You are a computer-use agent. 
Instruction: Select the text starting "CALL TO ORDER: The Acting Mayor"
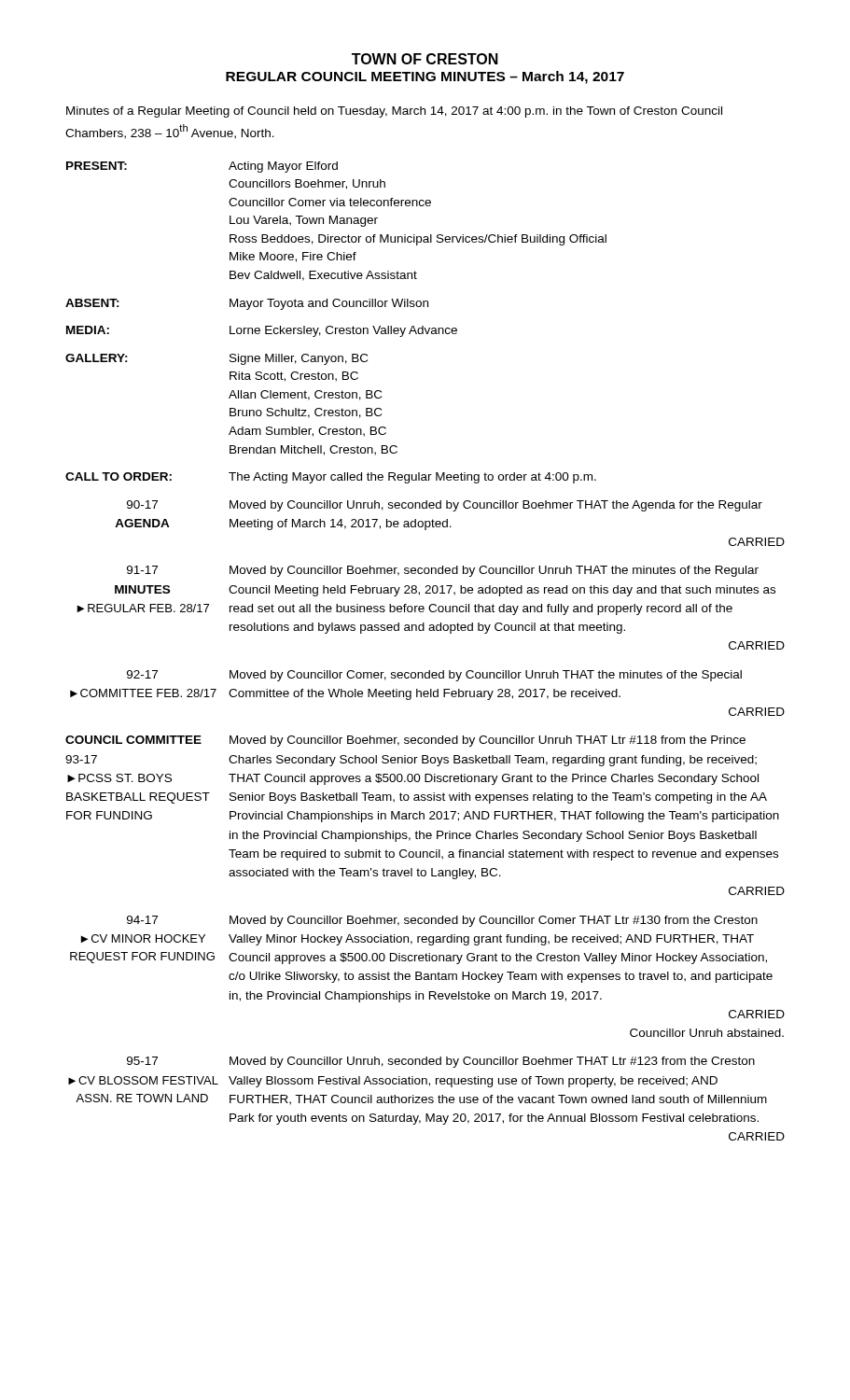[x=425, y=477]
